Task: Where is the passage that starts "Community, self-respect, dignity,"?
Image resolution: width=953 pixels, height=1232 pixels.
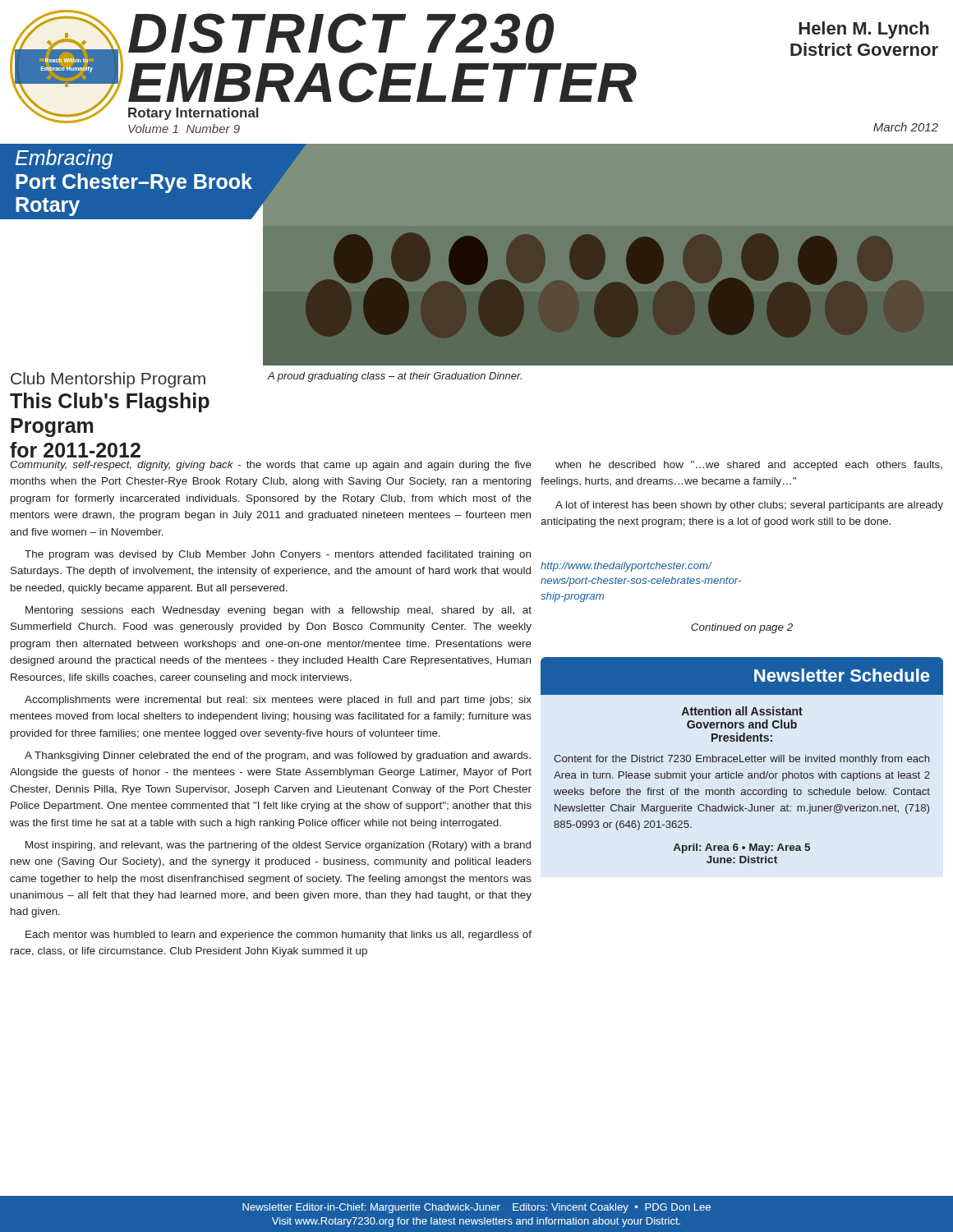Action: 271,708
